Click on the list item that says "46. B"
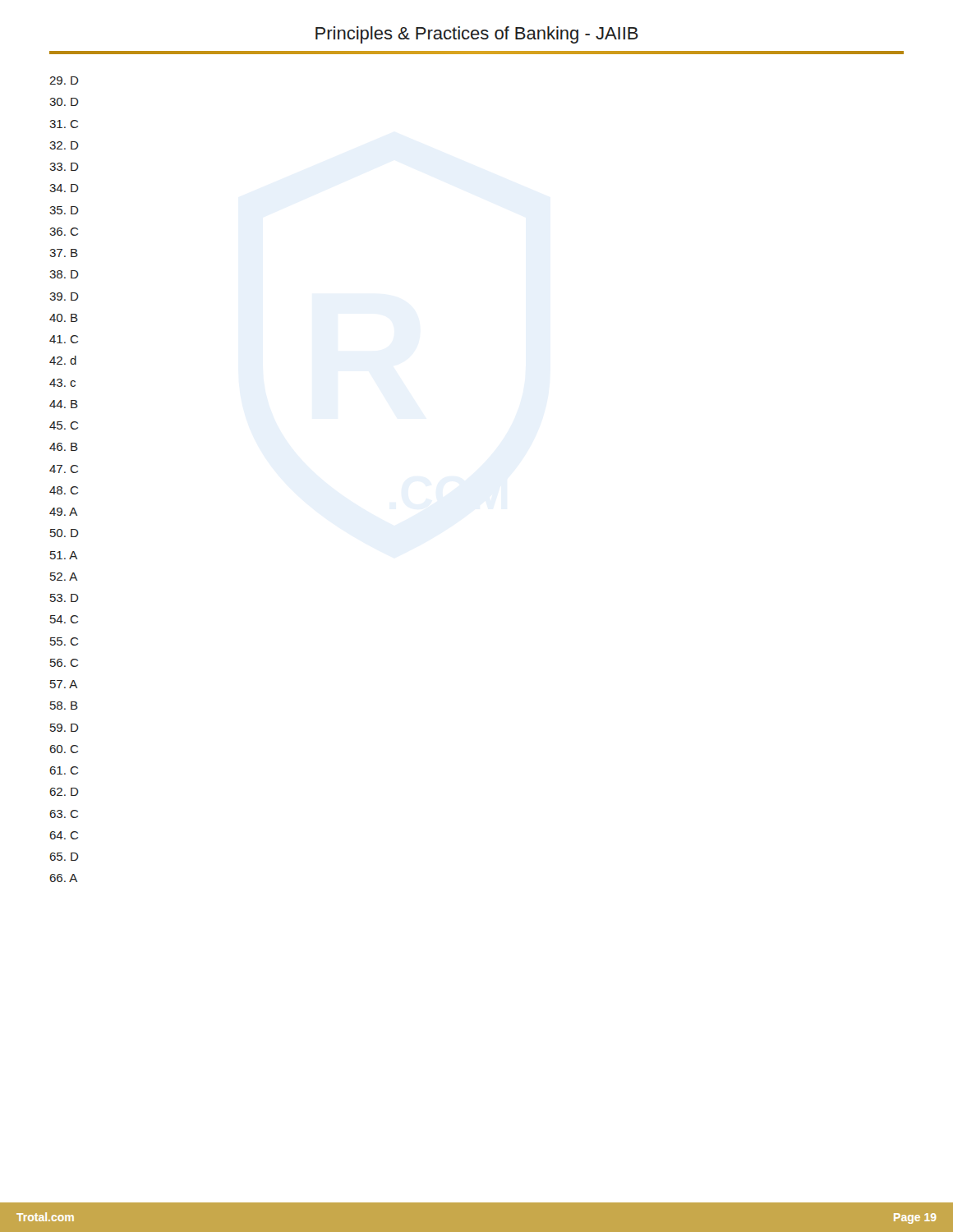The image size is (953, 1232). click(64, 447)
